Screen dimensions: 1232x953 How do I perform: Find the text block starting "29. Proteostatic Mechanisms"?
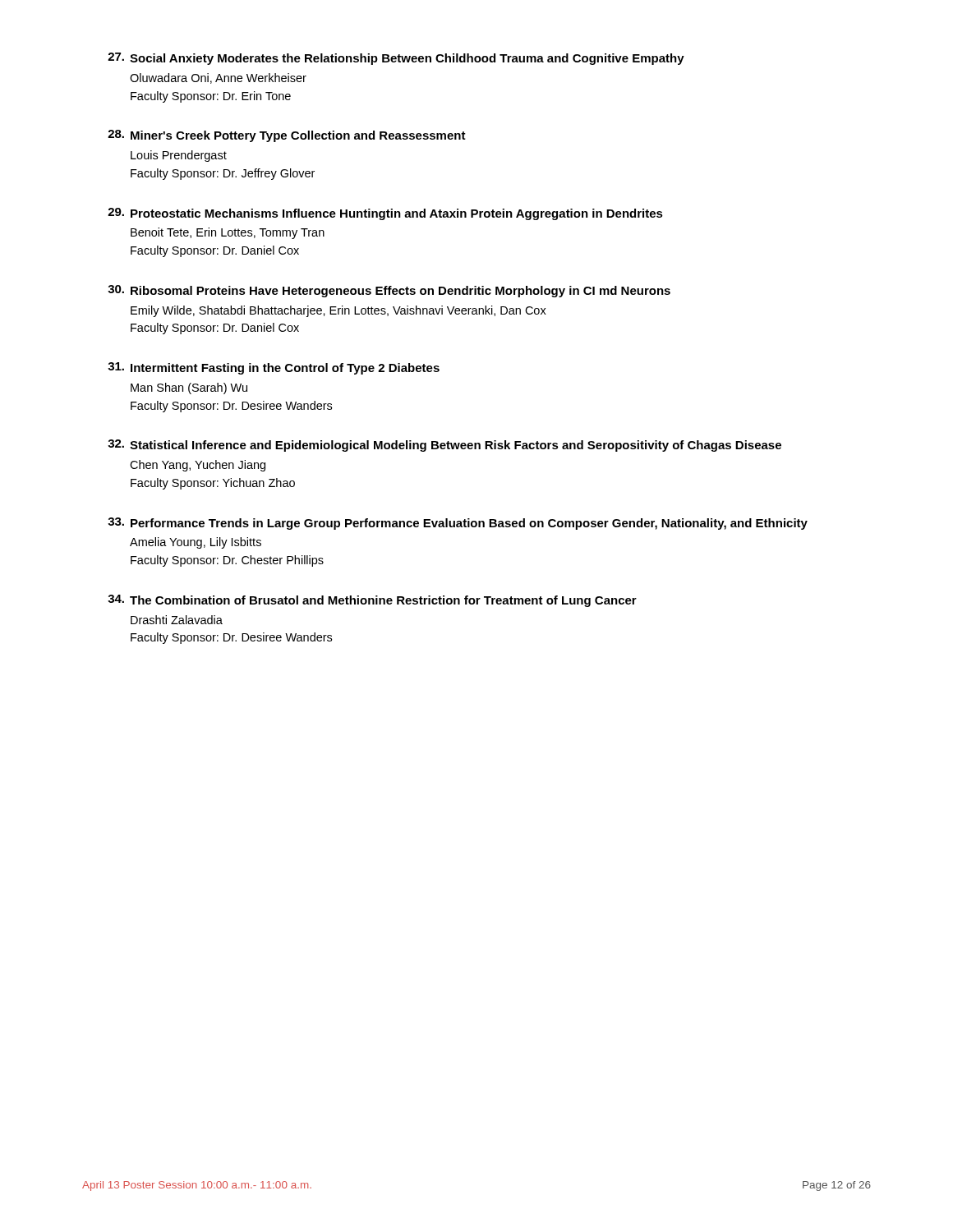(x=385, y=214)
